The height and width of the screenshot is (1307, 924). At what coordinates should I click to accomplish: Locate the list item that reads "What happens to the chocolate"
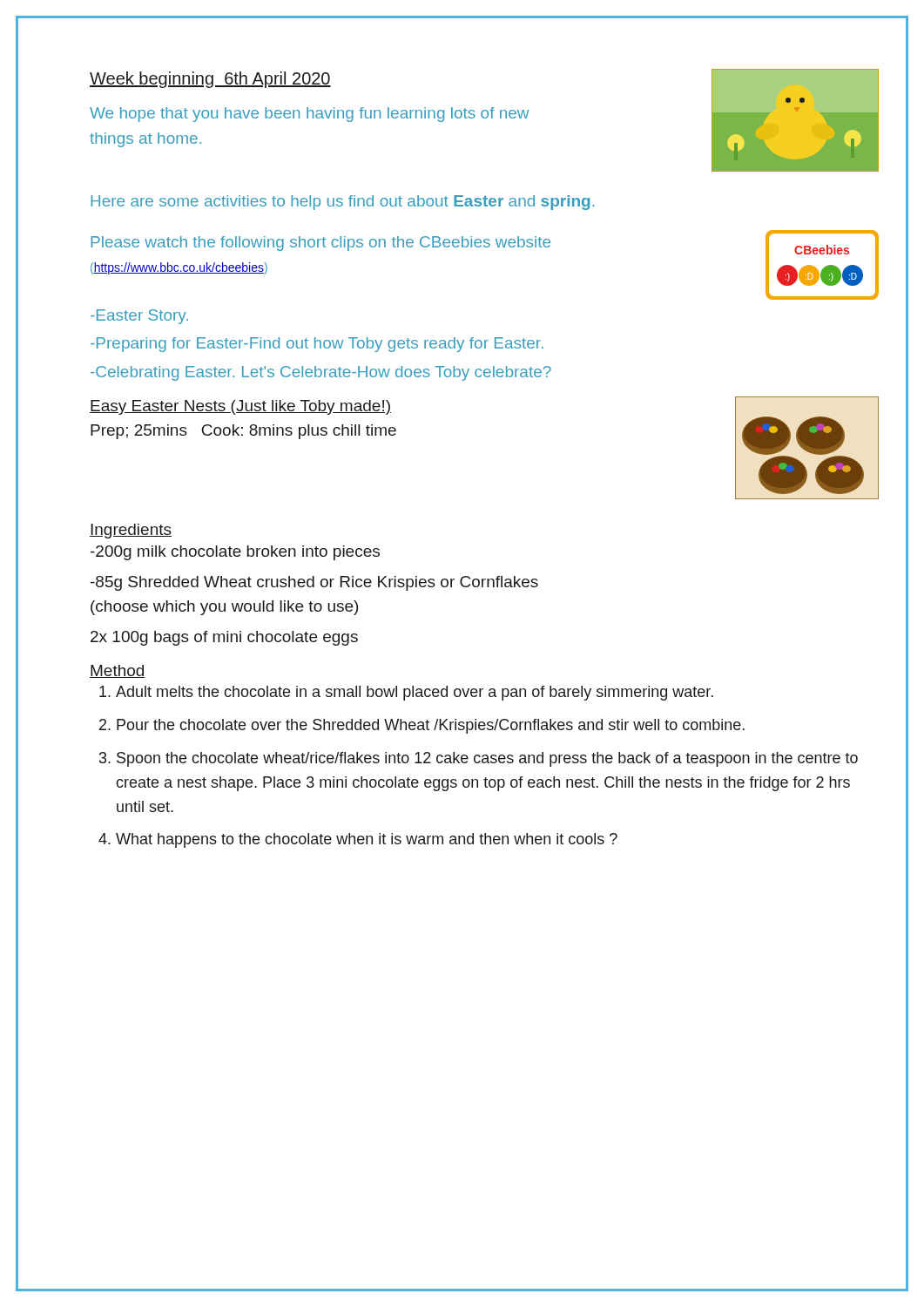[x=367, y=839]
